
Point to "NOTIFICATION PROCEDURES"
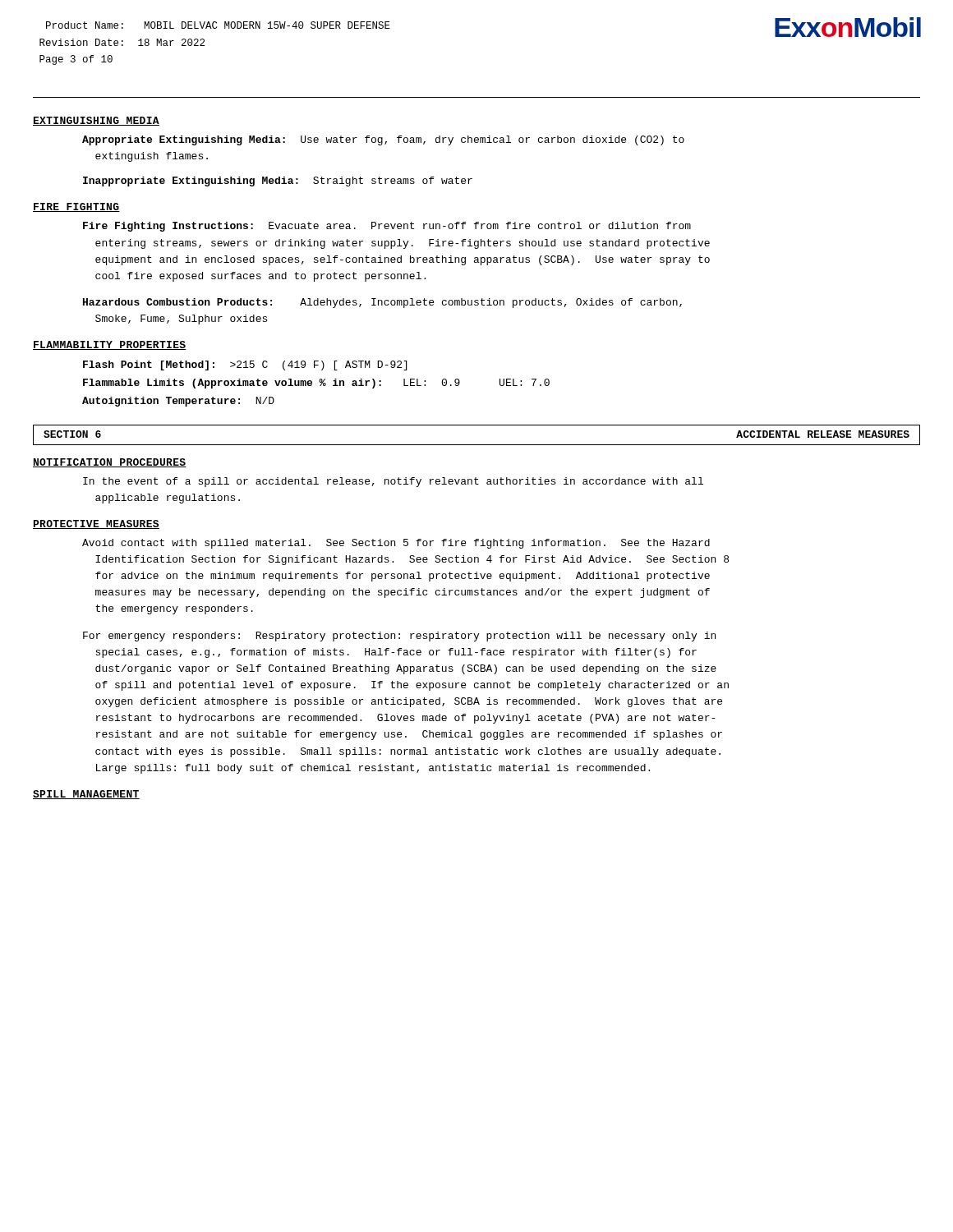point(109,462)
